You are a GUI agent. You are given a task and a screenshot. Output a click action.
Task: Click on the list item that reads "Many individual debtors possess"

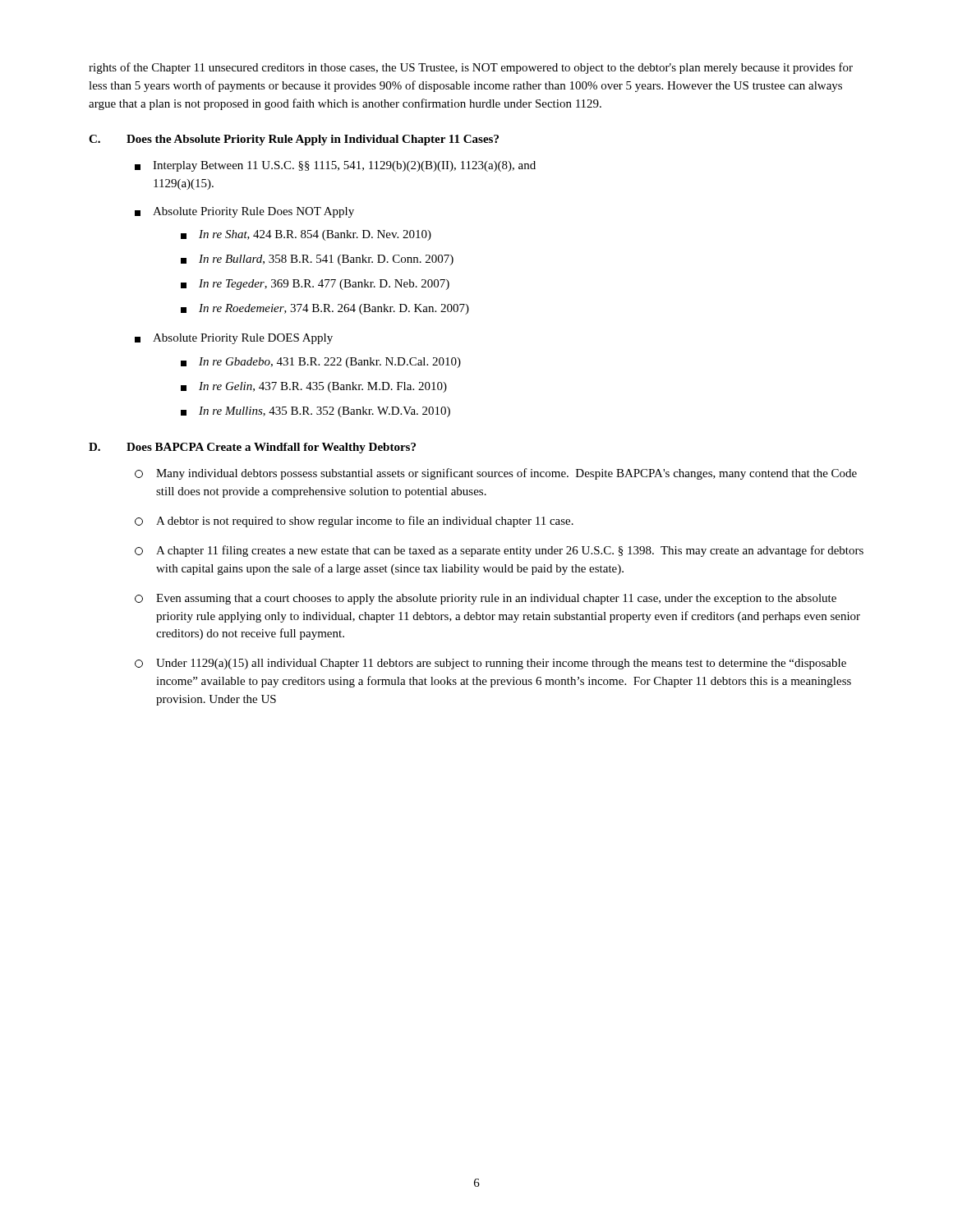(500, 483)
